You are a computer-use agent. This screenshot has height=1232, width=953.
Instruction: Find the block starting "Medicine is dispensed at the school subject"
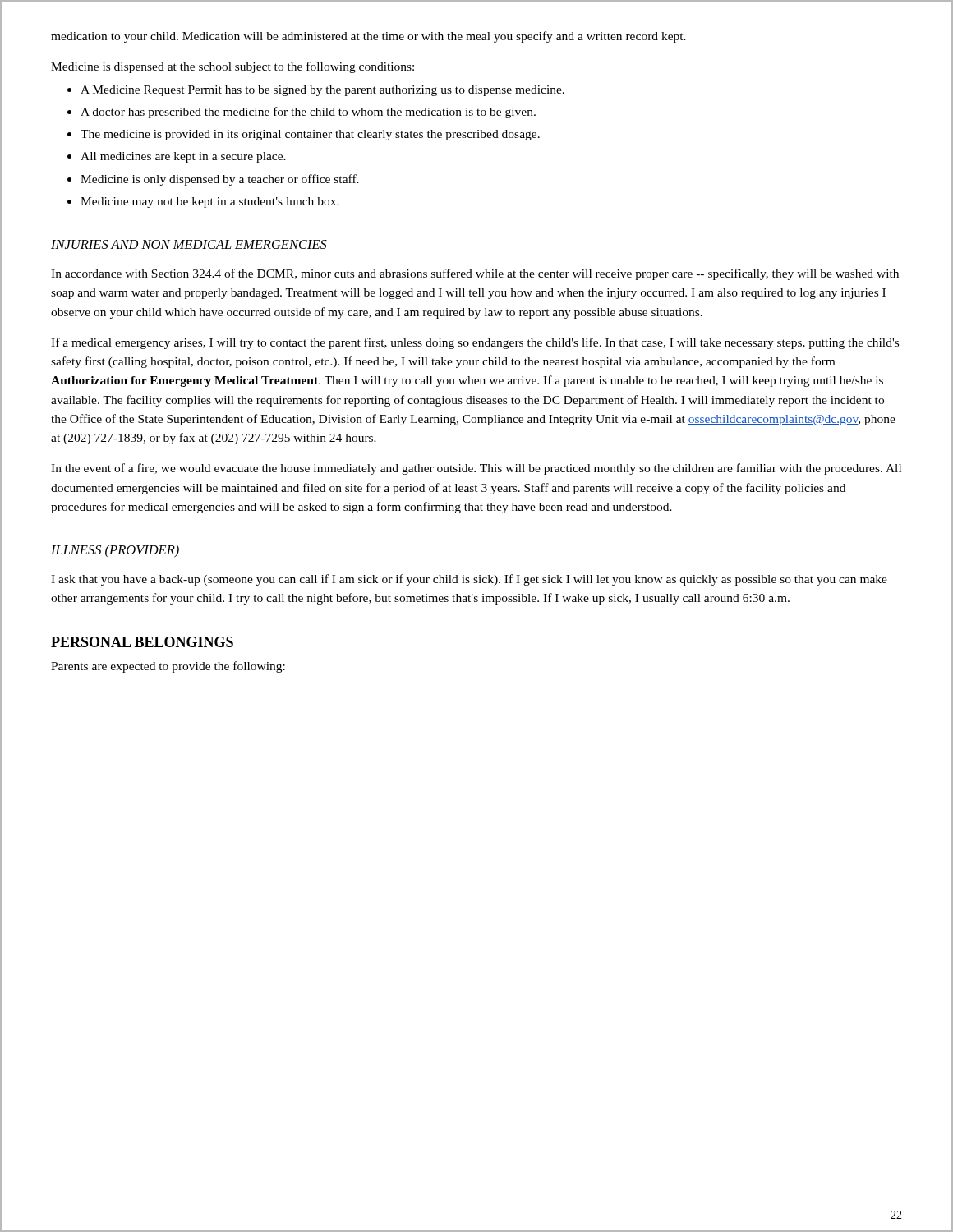point(233,66)
